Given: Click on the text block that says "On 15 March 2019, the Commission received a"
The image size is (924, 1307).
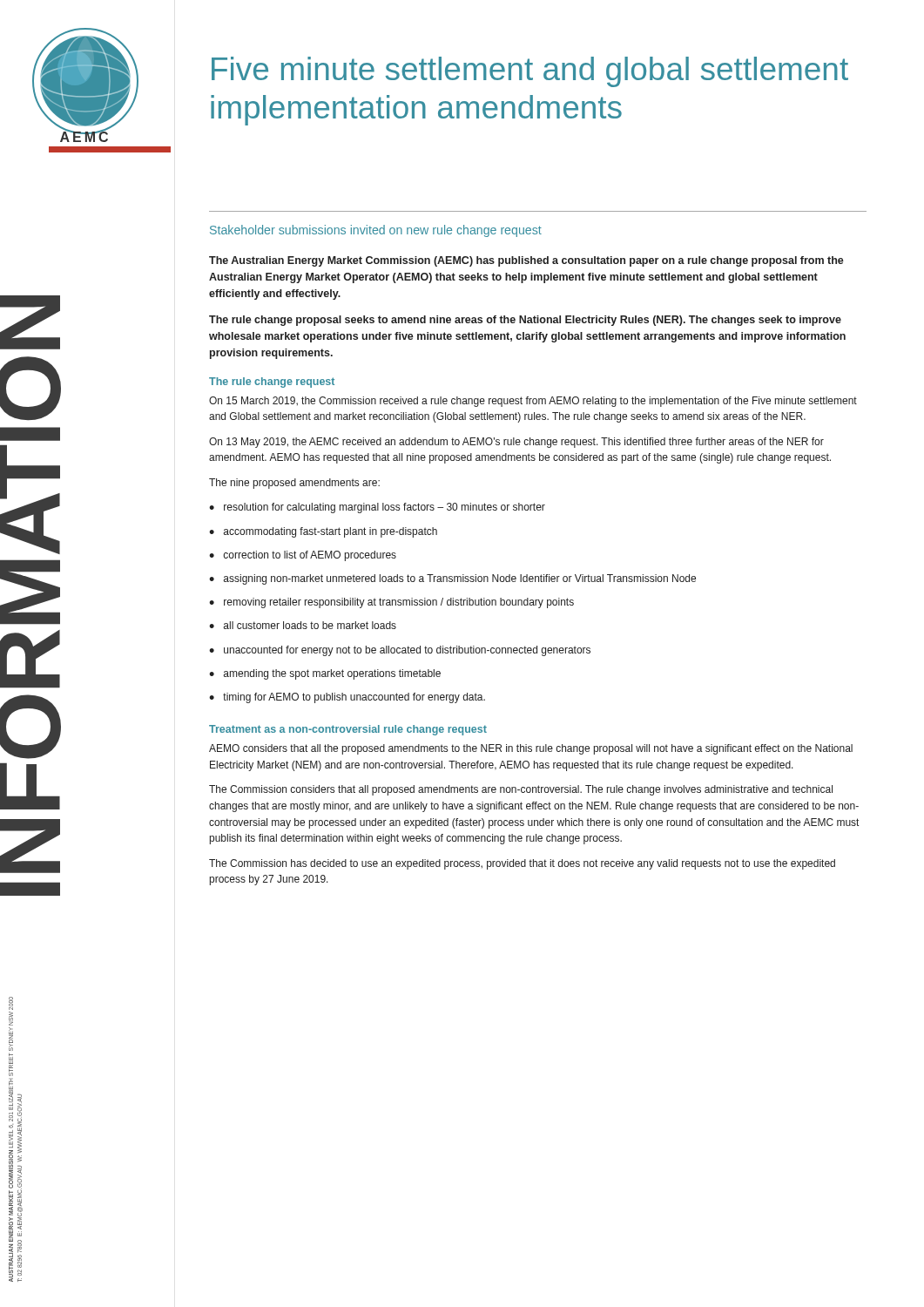Looking at the screenshot, I should [x=533, y=409].
